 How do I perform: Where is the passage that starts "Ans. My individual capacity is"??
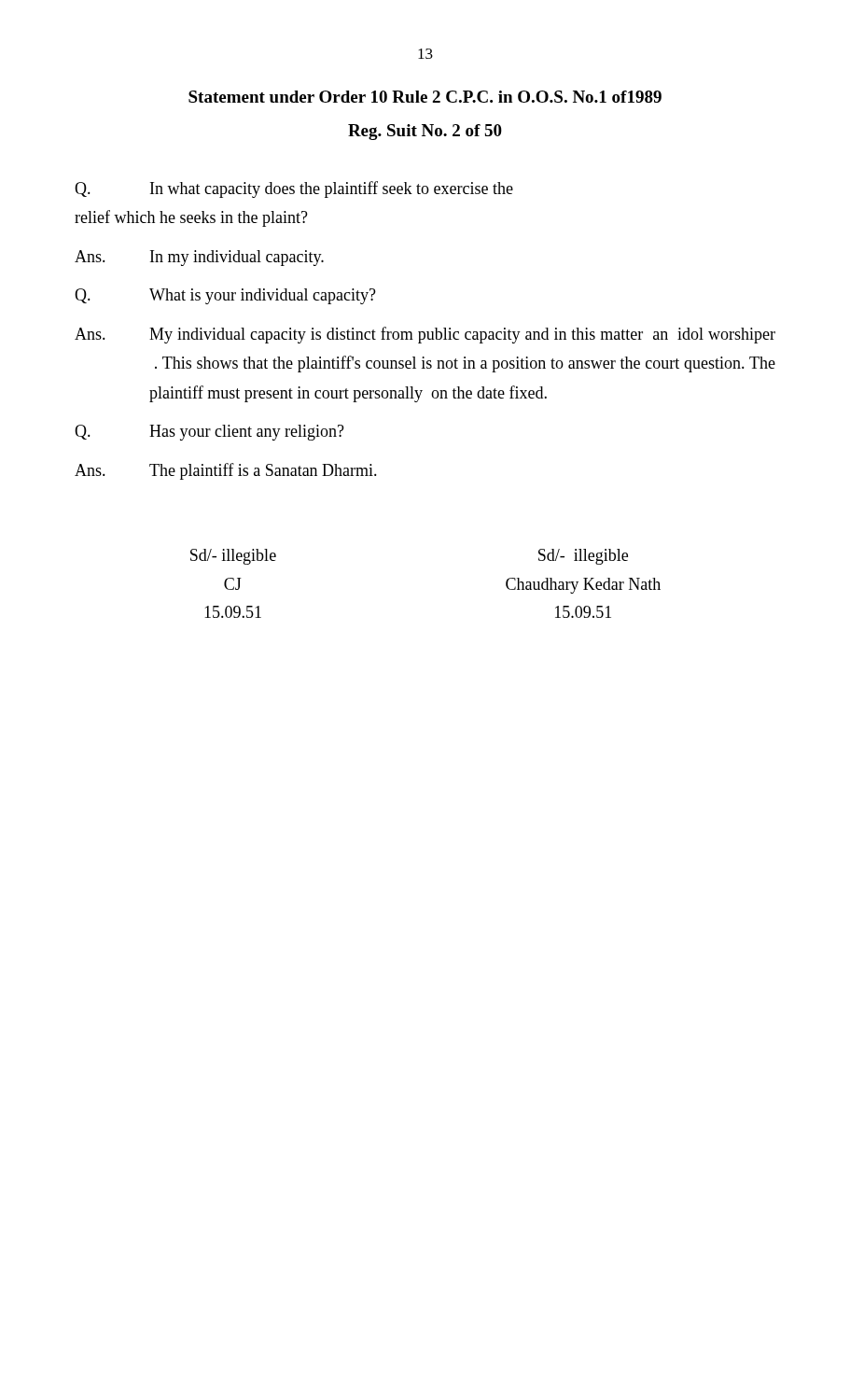click(425, 364)
